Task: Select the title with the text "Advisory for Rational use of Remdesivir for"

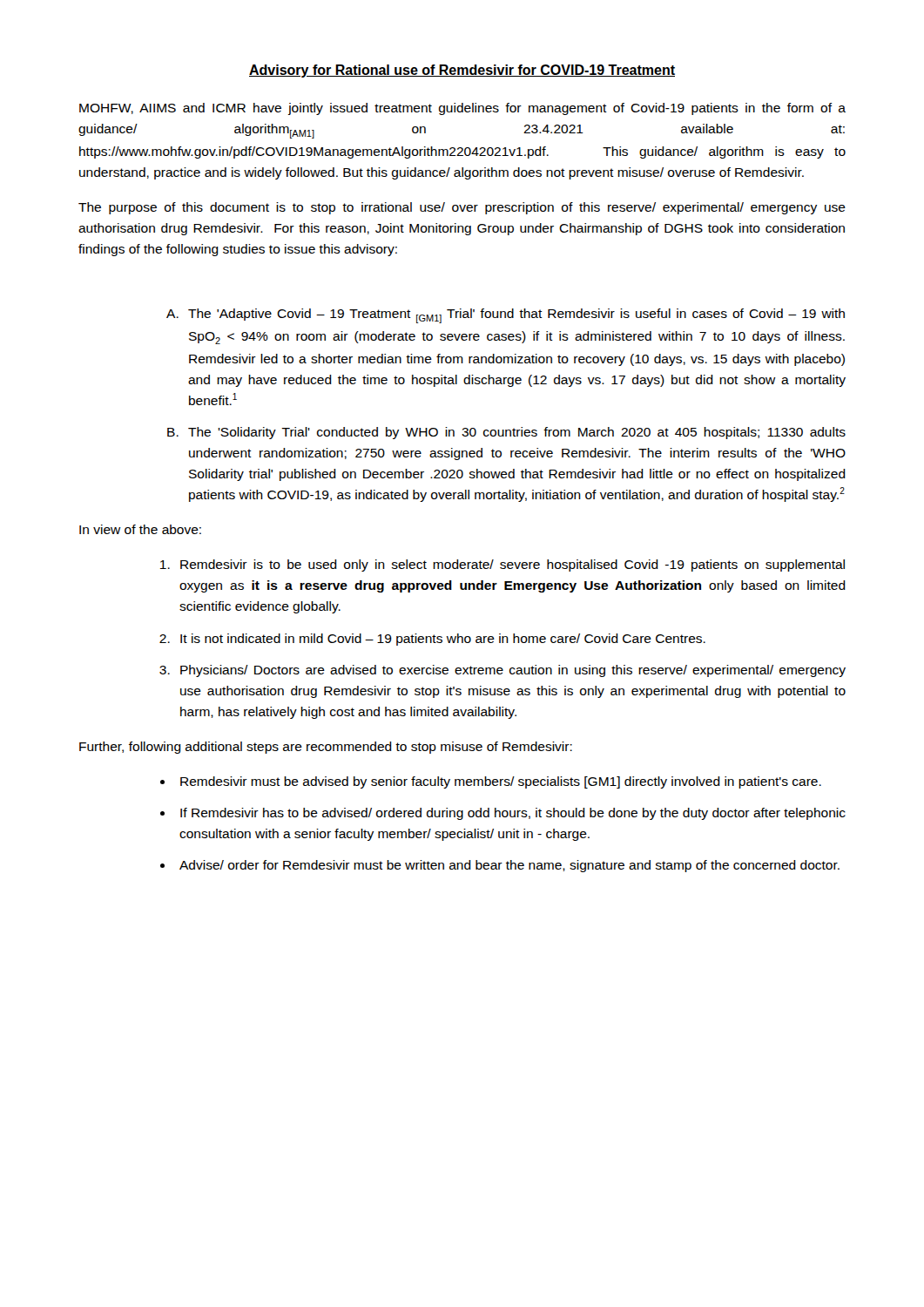Action: [x=462, y=70]
